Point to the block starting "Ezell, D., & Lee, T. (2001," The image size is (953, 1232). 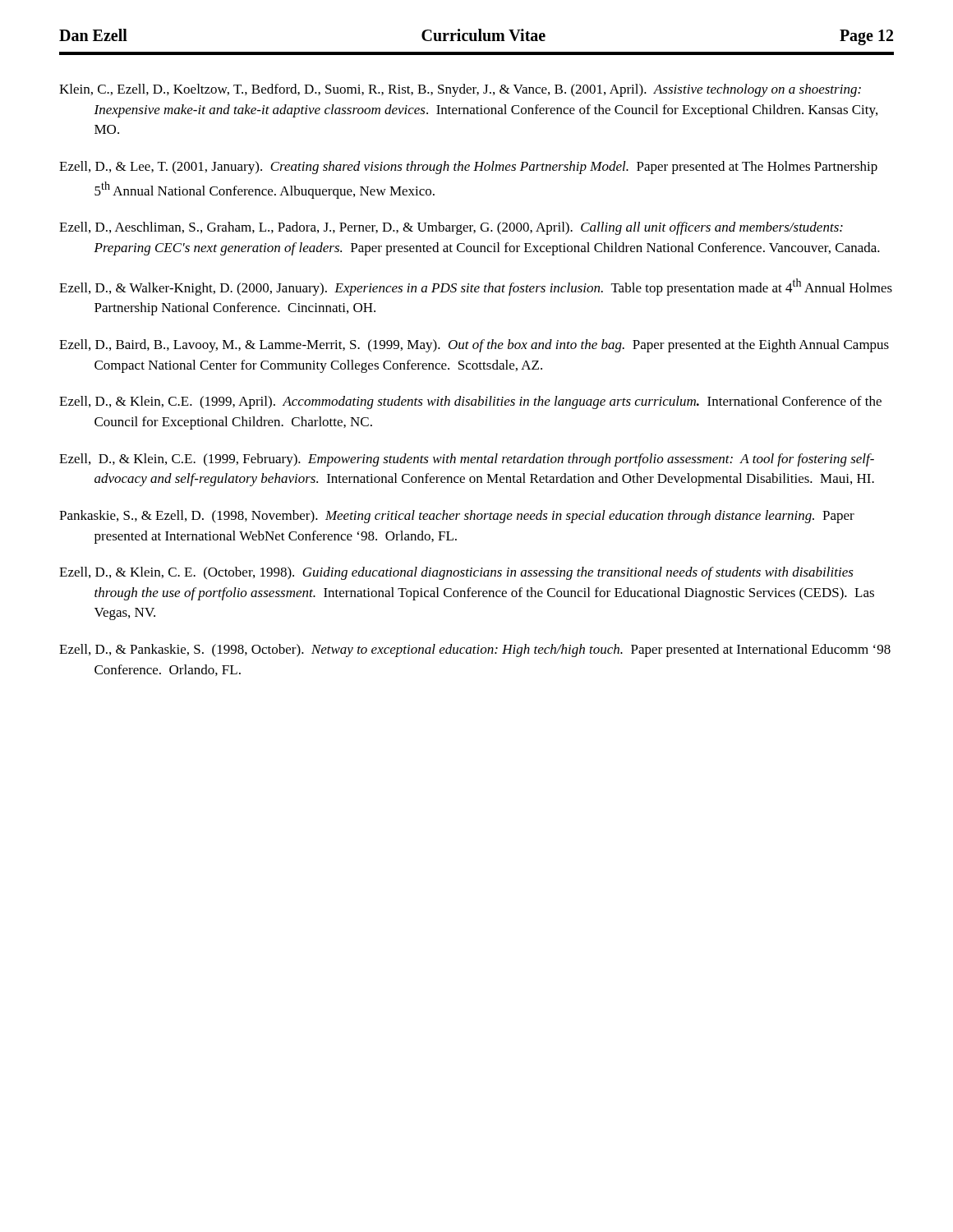(476, 179)
